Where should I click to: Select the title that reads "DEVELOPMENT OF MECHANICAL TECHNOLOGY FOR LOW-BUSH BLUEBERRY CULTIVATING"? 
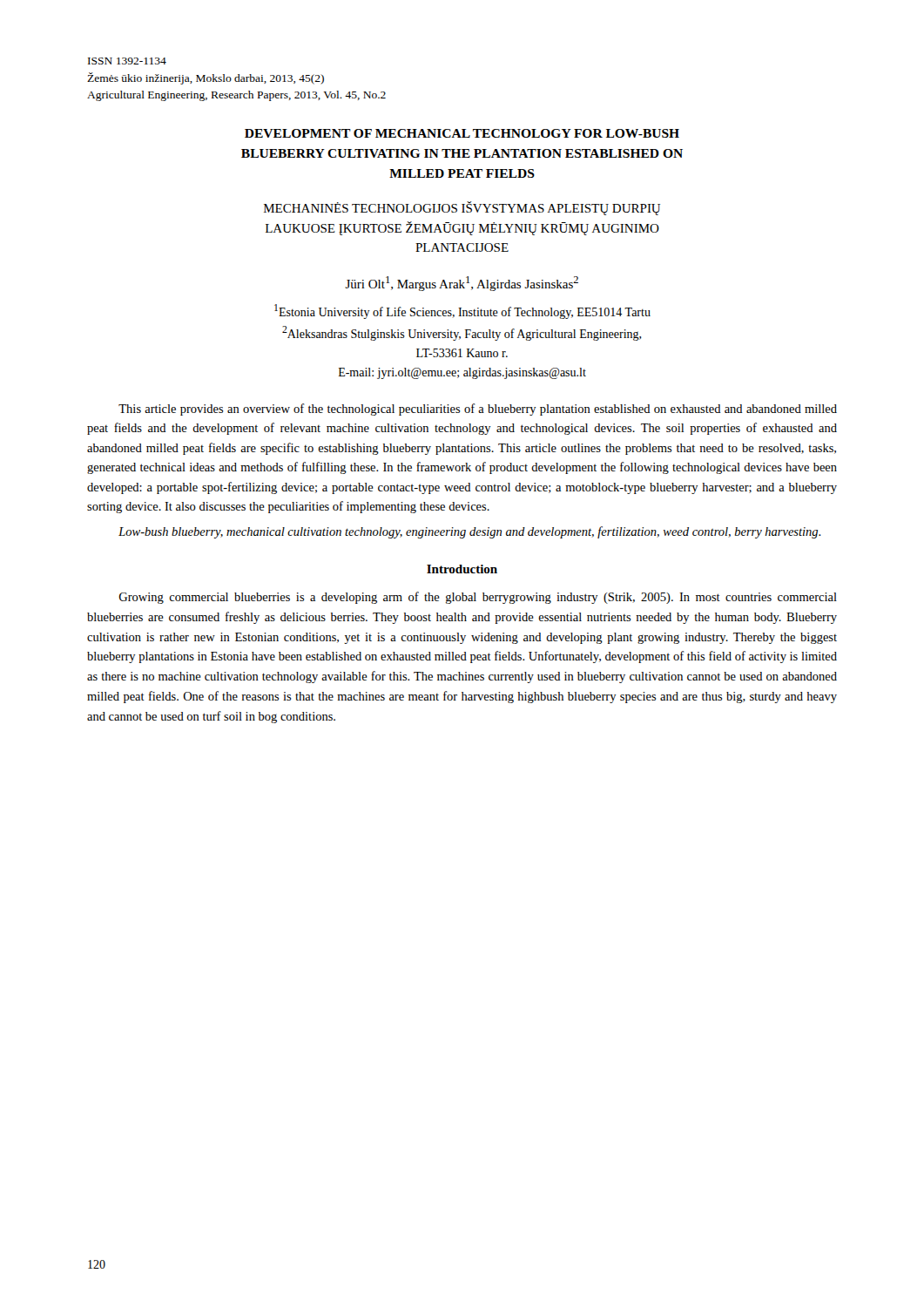tap(462, 153)
